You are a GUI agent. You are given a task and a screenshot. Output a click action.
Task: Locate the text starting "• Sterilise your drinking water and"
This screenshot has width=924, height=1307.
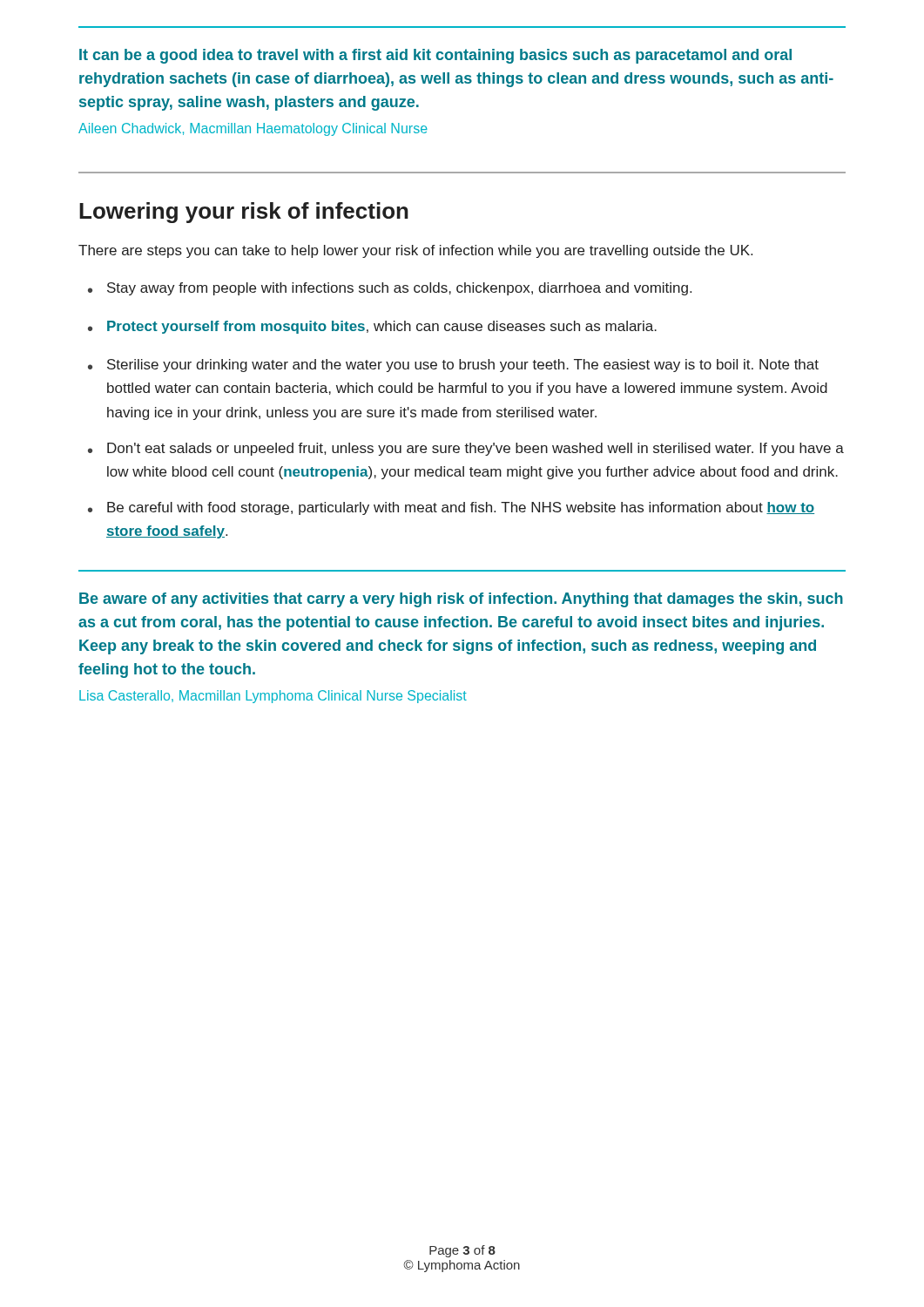(x=466, y=389)
